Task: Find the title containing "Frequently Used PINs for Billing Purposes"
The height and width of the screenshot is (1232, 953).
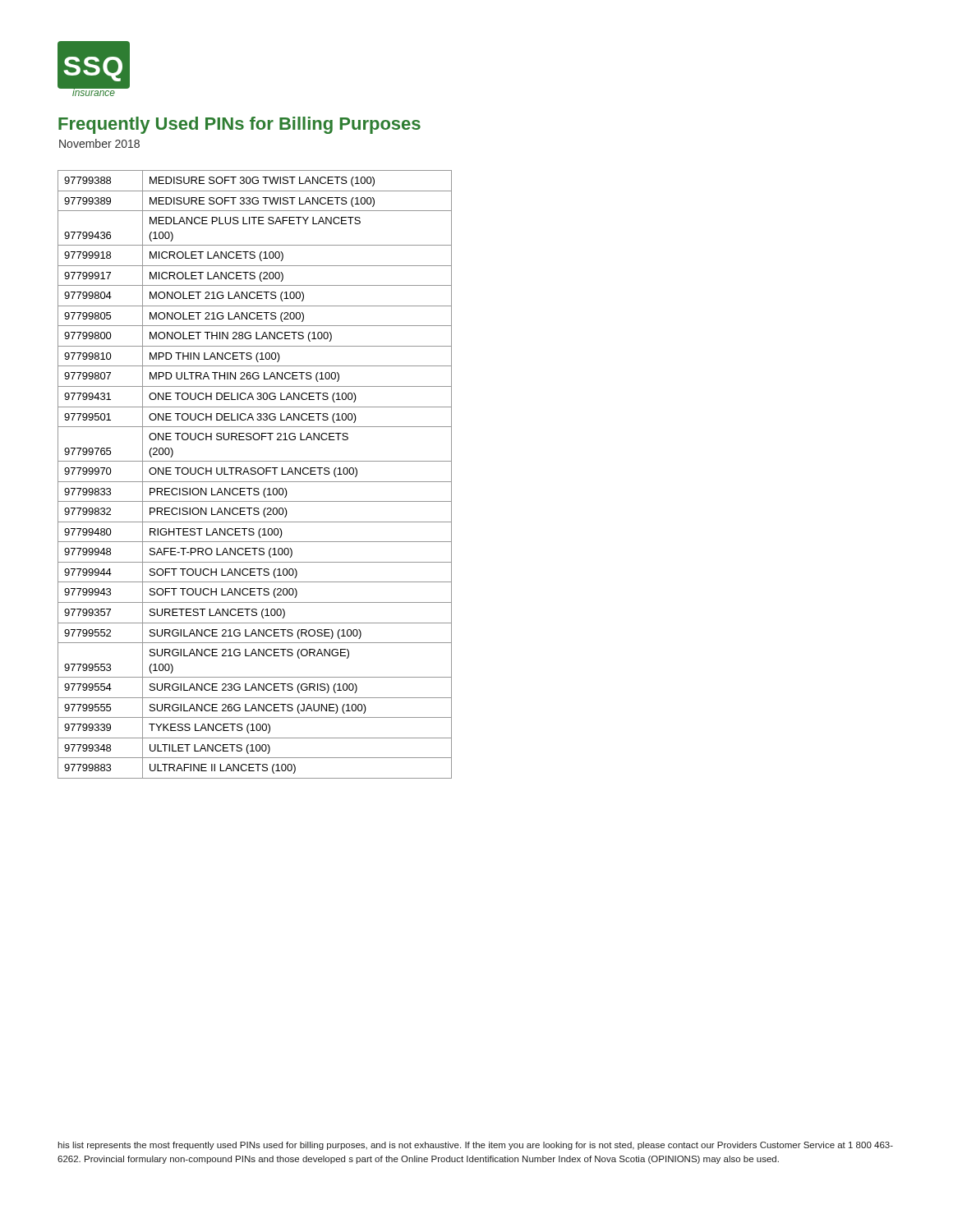Action: tap(239, 124)
